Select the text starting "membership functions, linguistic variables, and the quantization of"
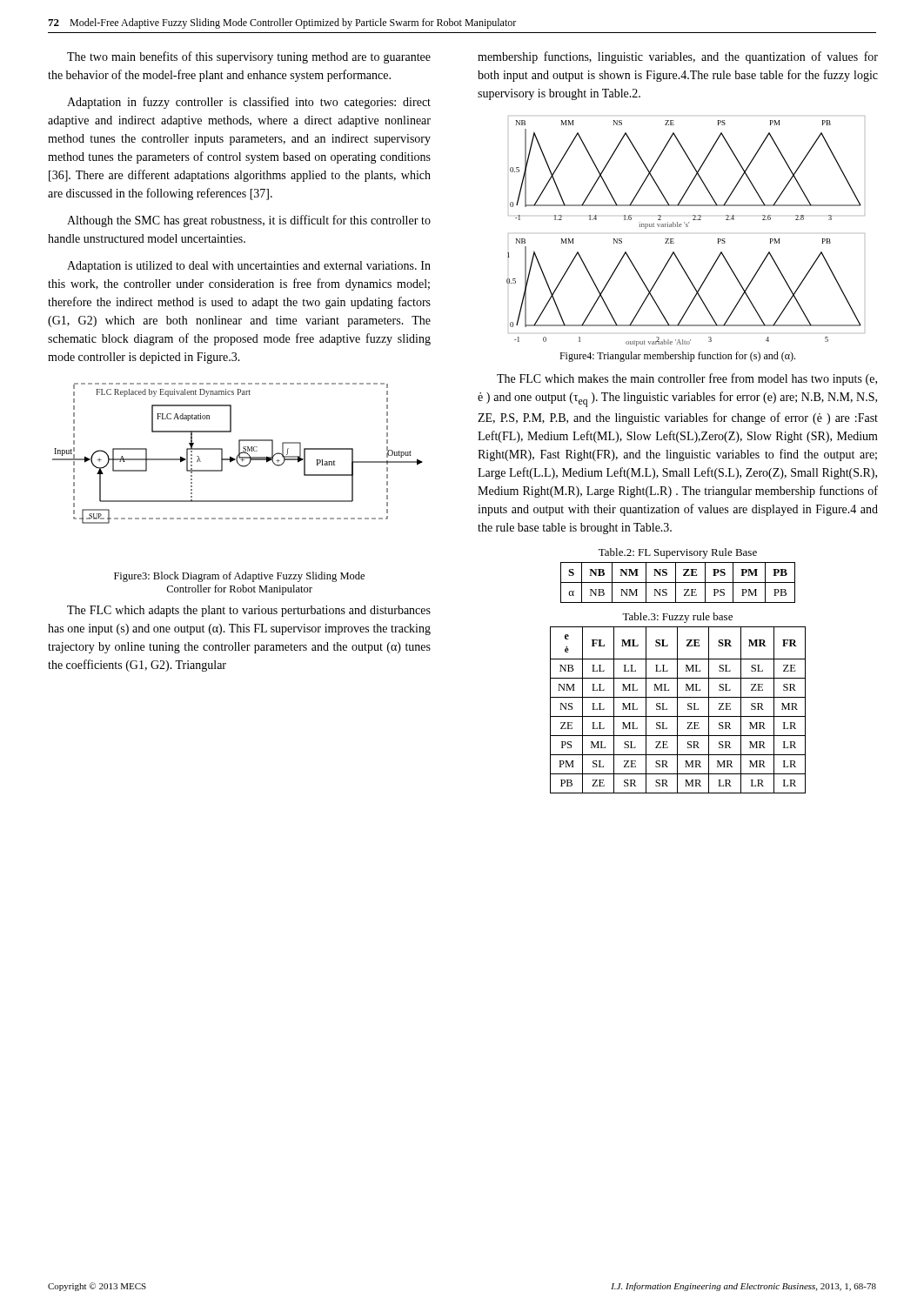The image size is (924, 1305). (x=678, y=75)
